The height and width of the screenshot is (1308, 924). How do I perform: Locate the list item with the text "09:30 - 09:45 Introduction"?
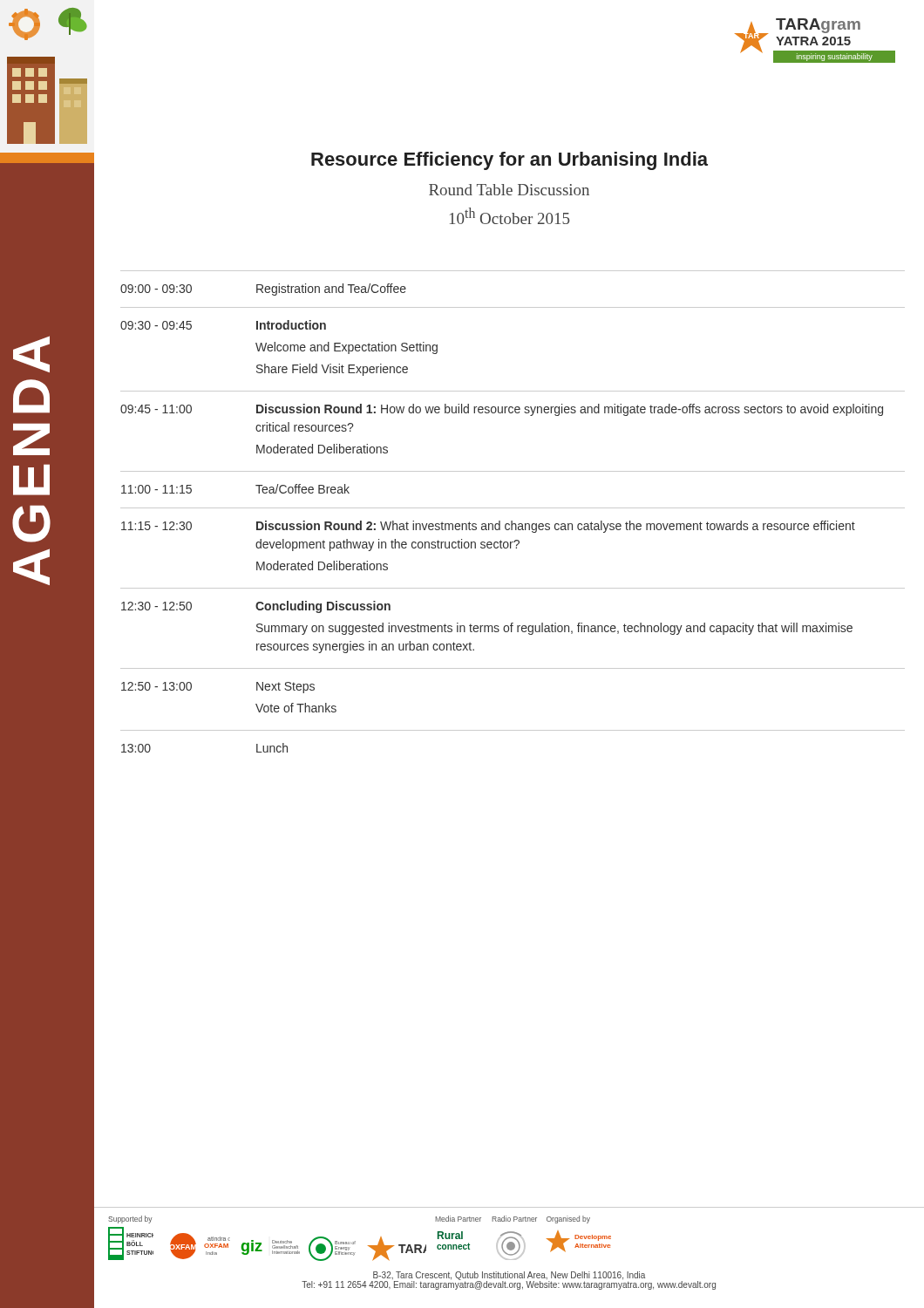pyautogui.click(x=279, y=348)
